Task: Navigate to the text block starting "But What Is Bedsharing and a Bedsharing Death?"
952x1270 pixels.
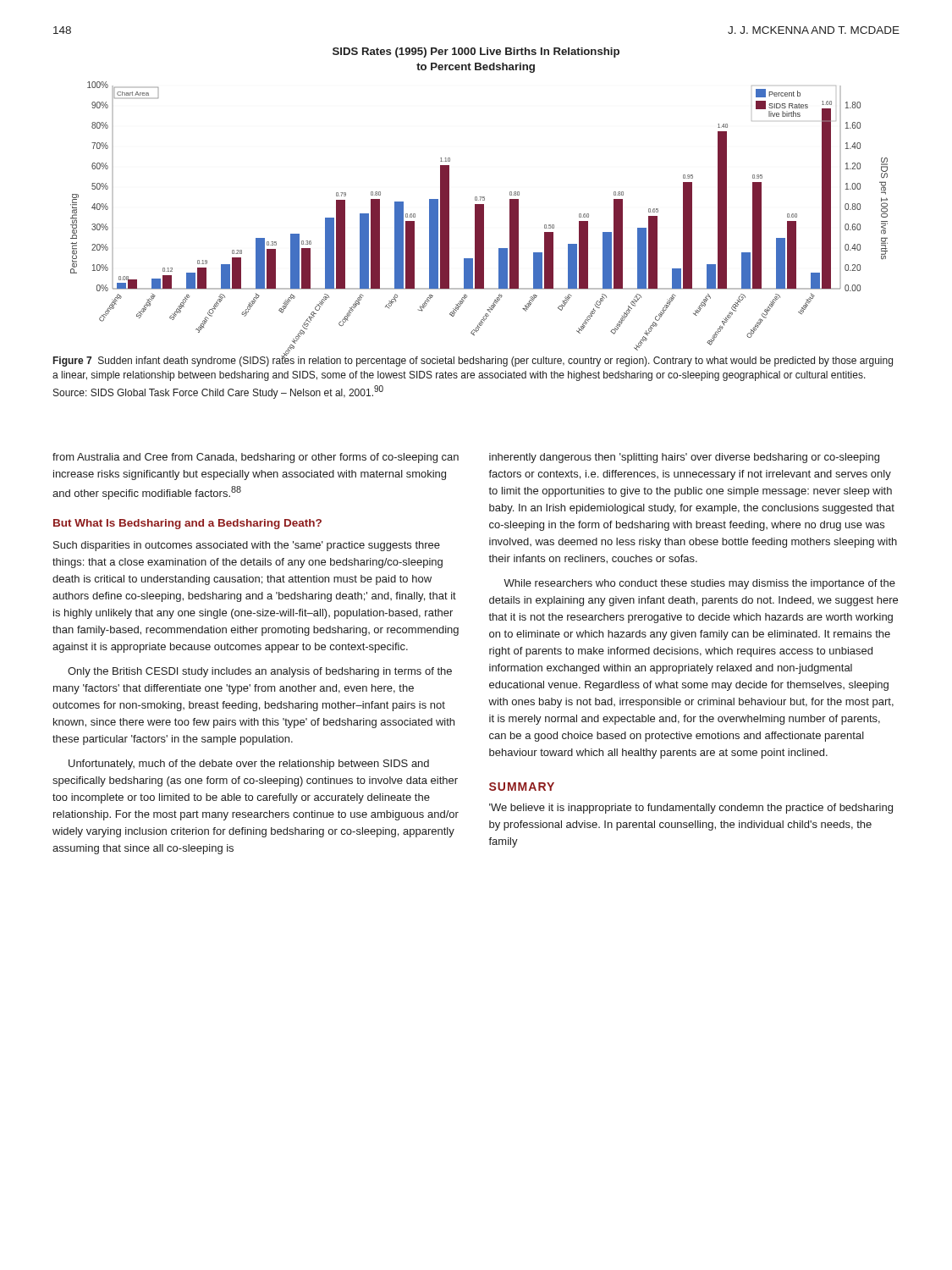Action: [x=187, y=523]
